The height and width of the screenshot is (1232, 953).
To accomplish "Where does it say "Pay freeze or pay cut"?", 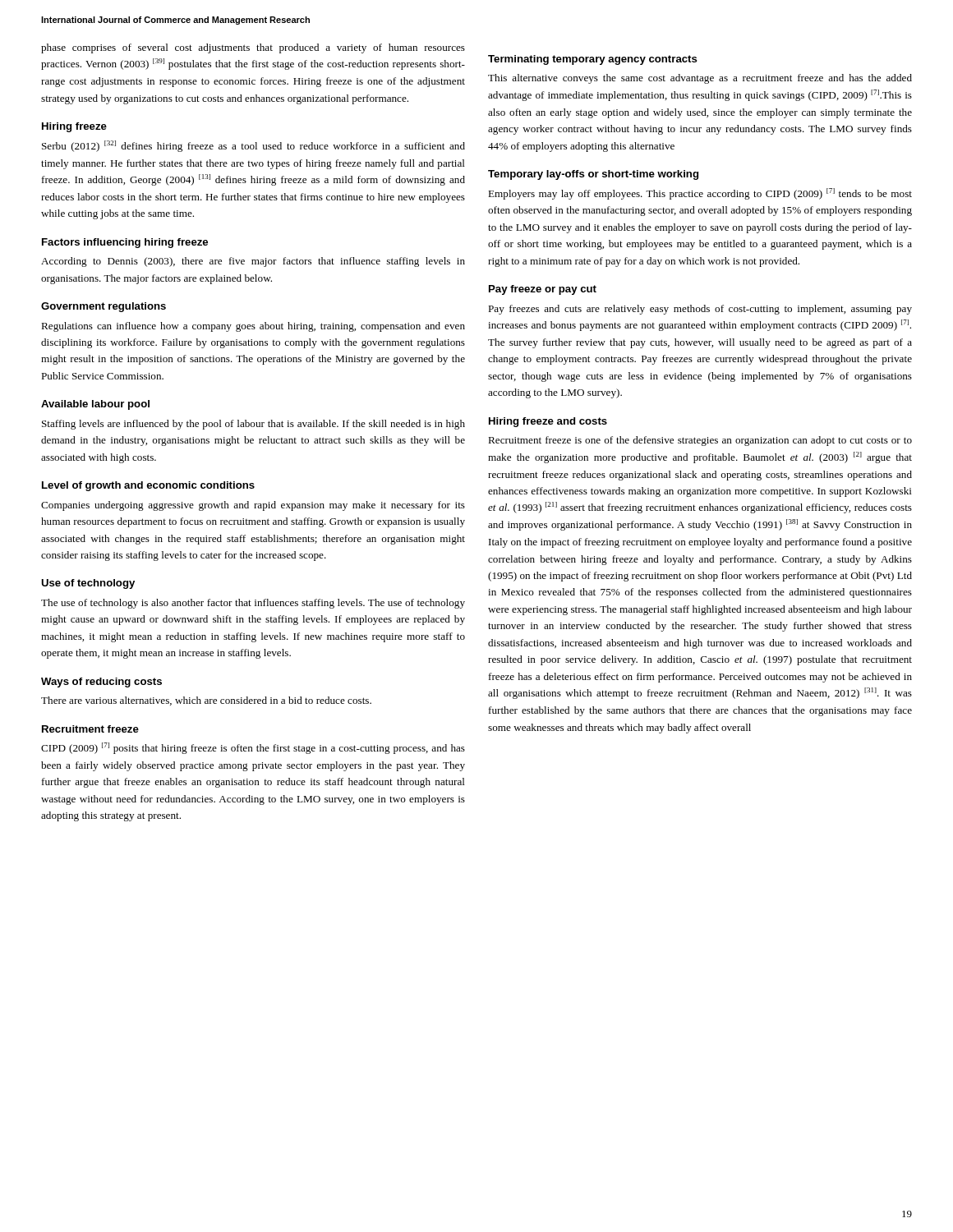I will [x=542, y=289].
